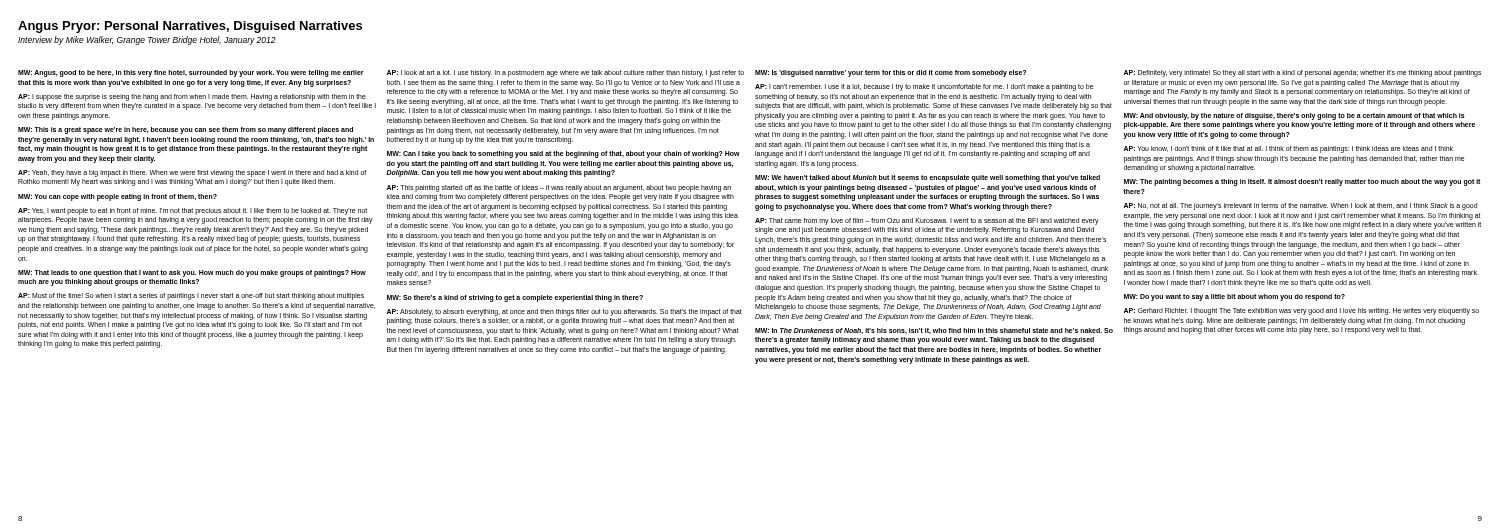
Task: Click on the section header with the text "Interview by Mike Walker, Grange"
Action: (147, 40)
